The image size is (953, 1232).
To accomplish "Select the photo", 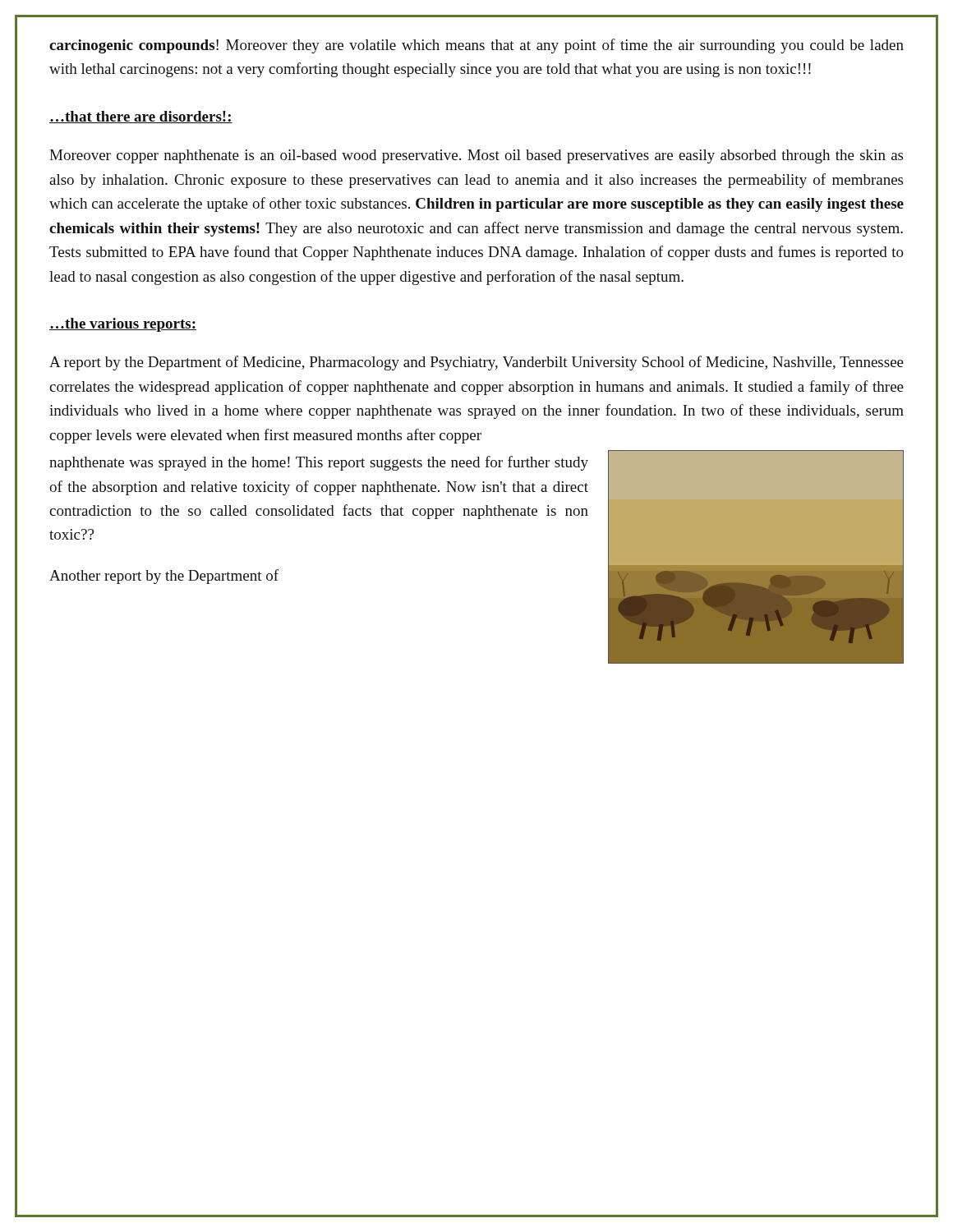I will [756, 560].
